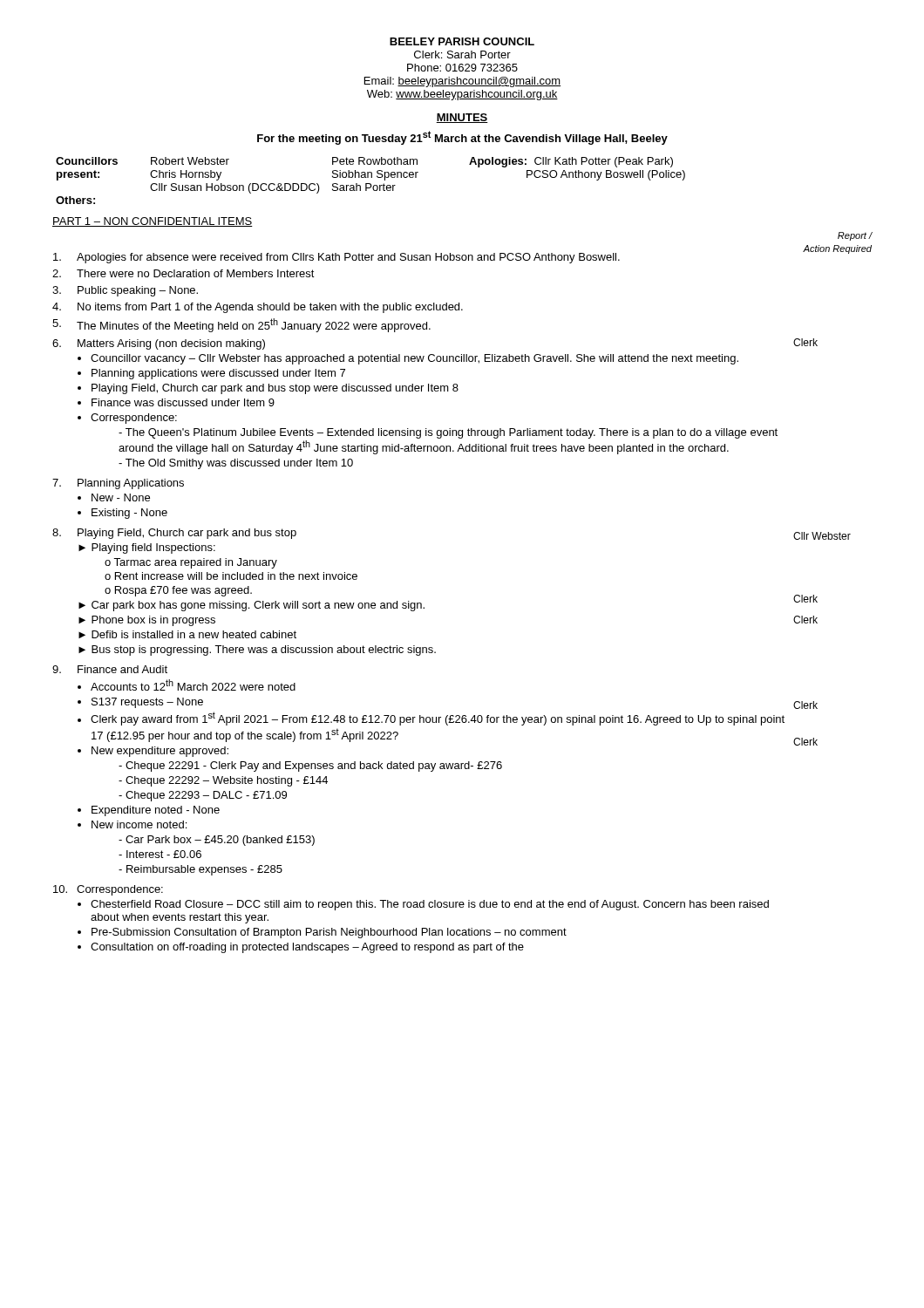Click on the list item that says "4. No items from Part 1 of the"
Image resolution: width=924 pixels, height=1308 pixels.
[462, 307]
